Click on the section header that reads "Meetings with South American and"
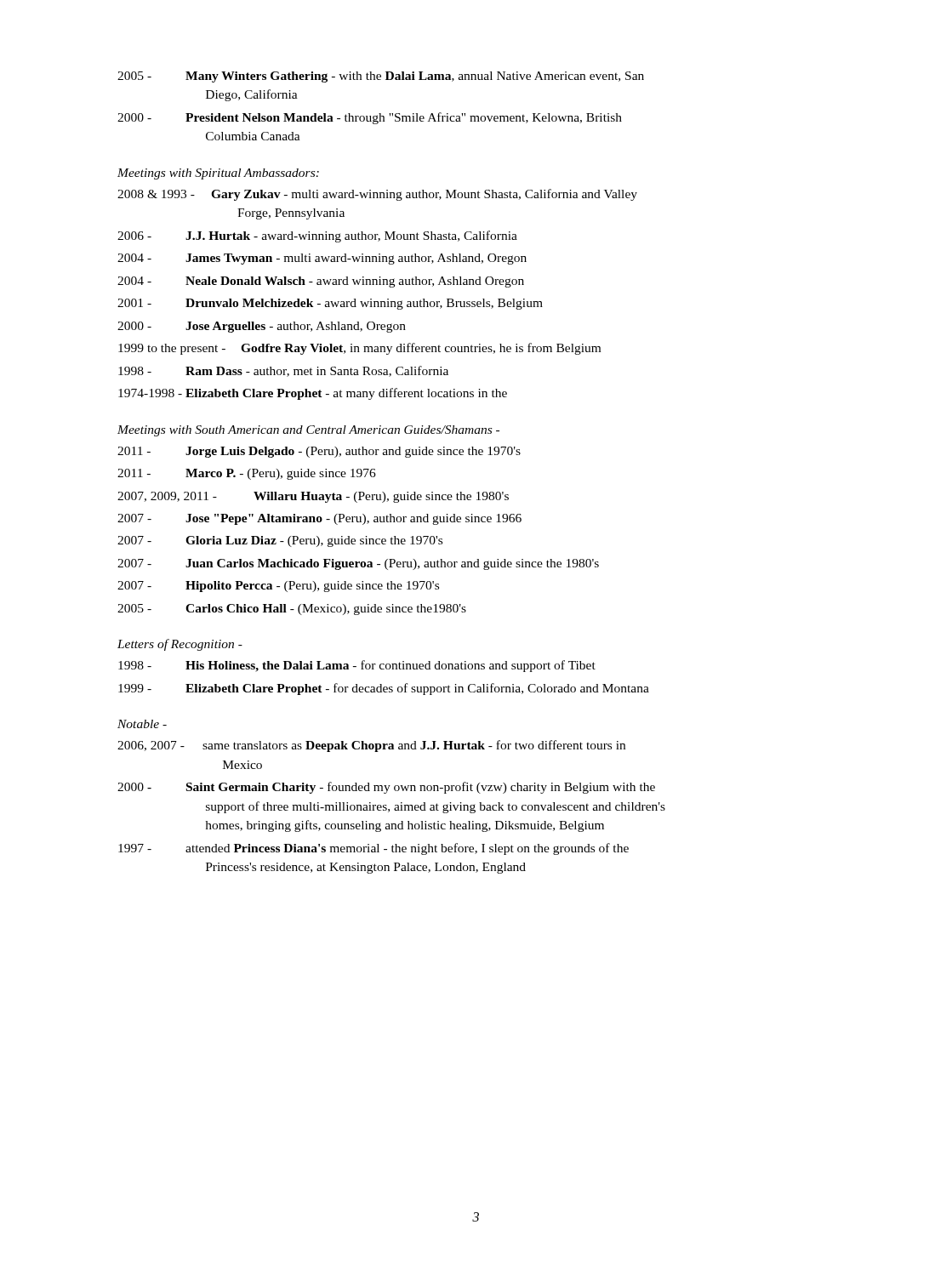This screenshot has width=952, height=1276. click(x=309, y=429)
